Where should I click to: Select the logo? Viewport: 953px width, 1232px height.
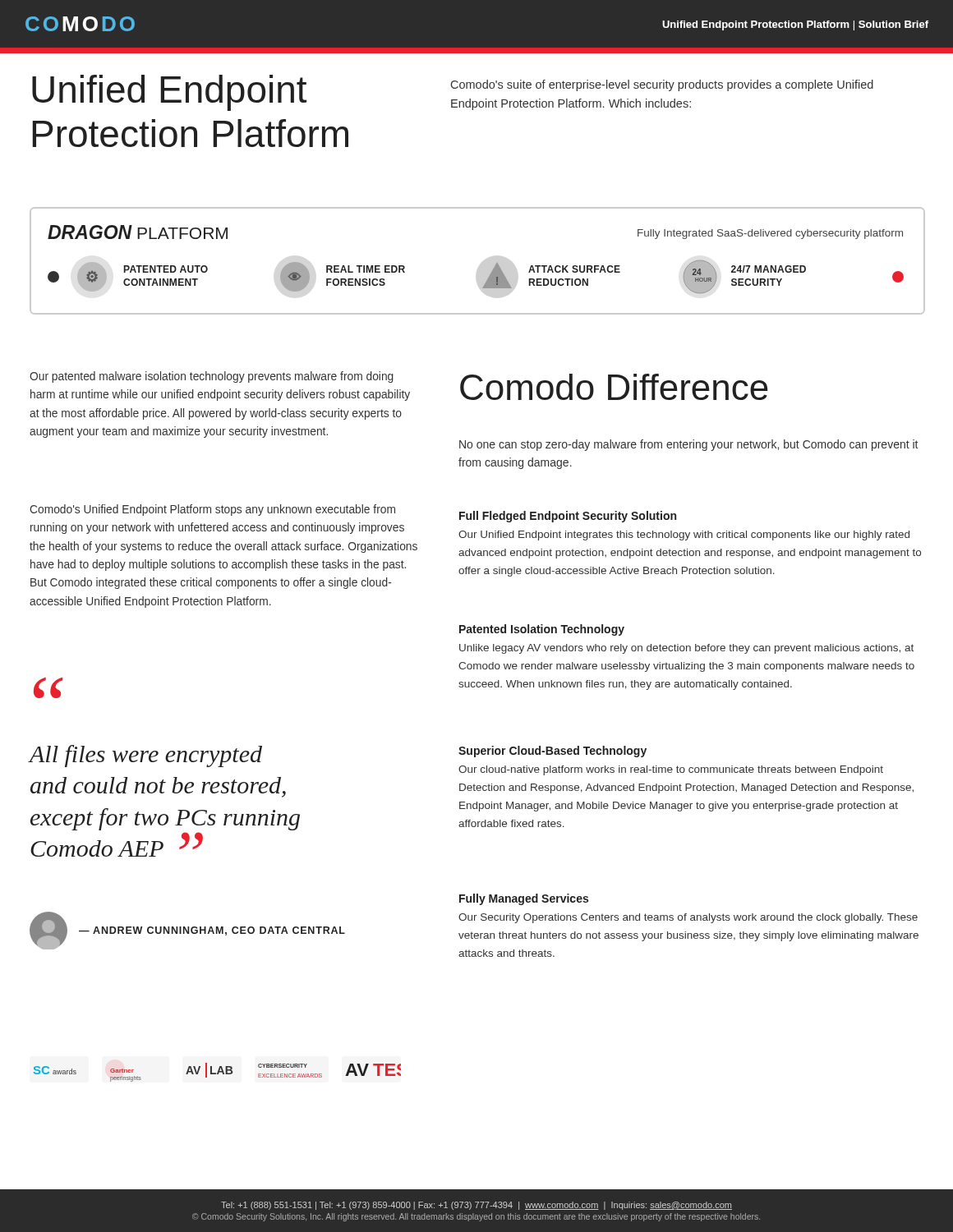[231, 1069]
